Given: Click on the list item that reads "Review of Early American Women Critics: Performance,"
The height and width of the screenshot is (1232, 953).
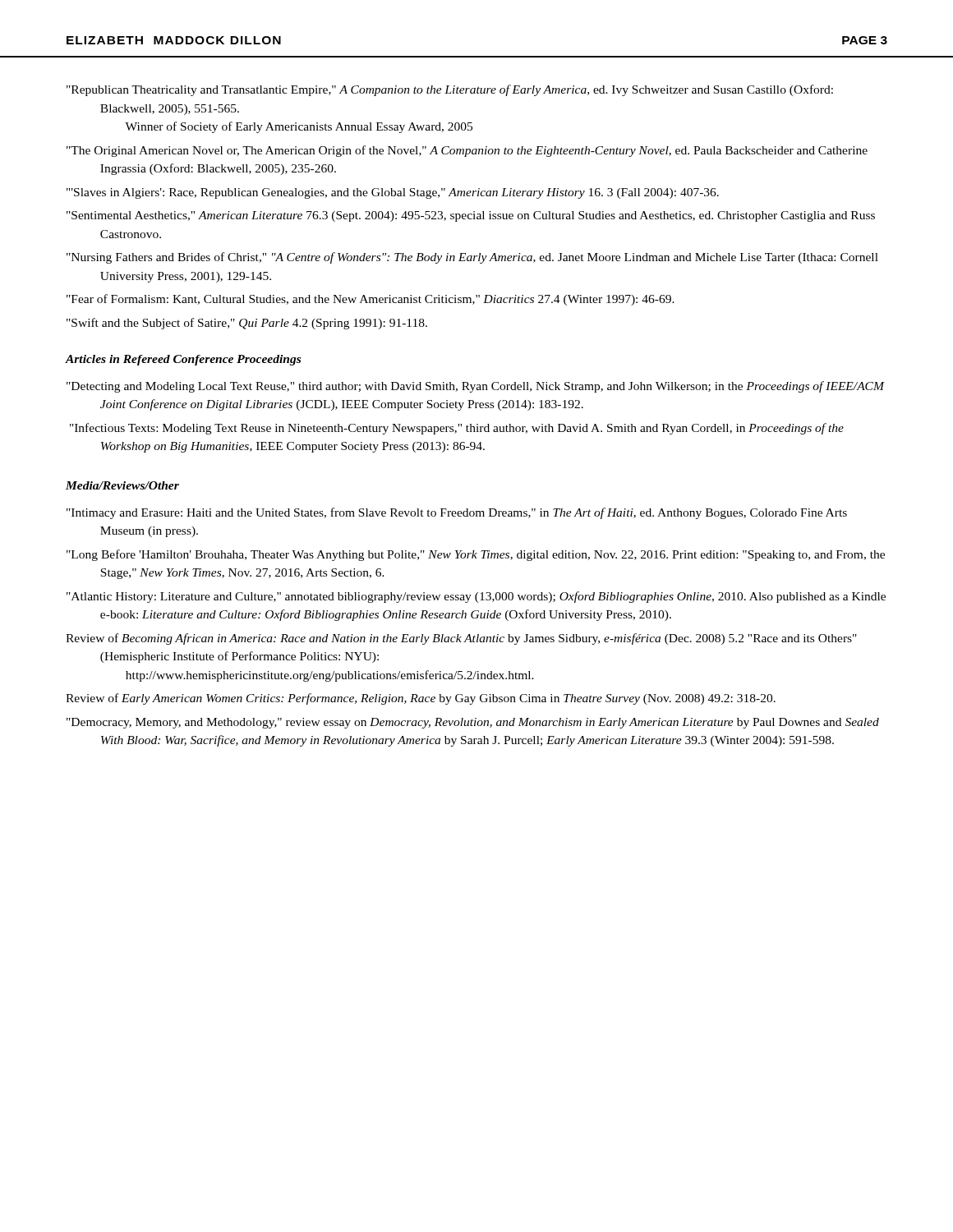Looking at the screenshot, I should tap(421, 698).
